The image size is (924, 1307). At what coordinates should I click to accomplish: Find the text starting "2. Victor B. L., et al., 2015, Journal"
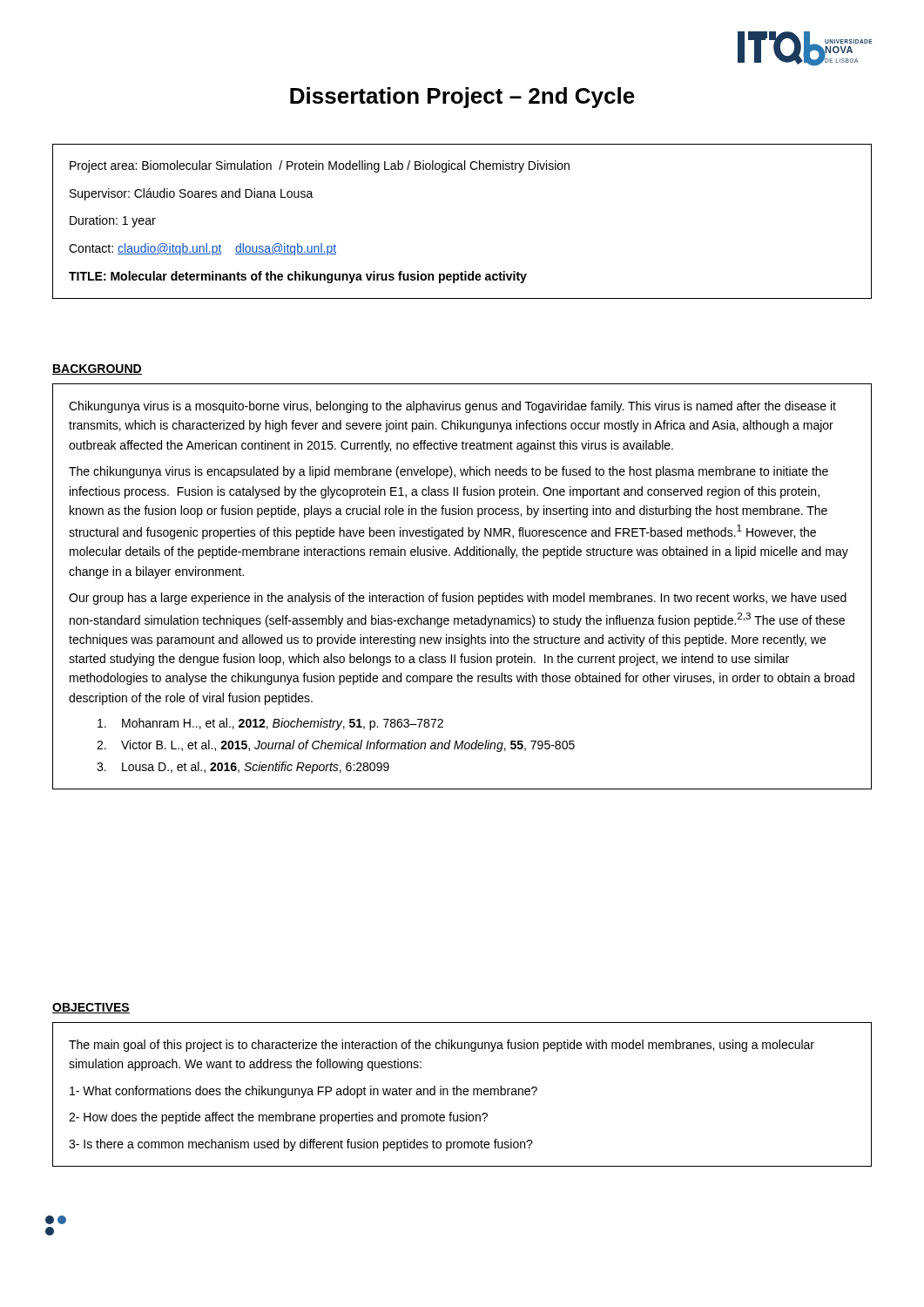[322, 746]
